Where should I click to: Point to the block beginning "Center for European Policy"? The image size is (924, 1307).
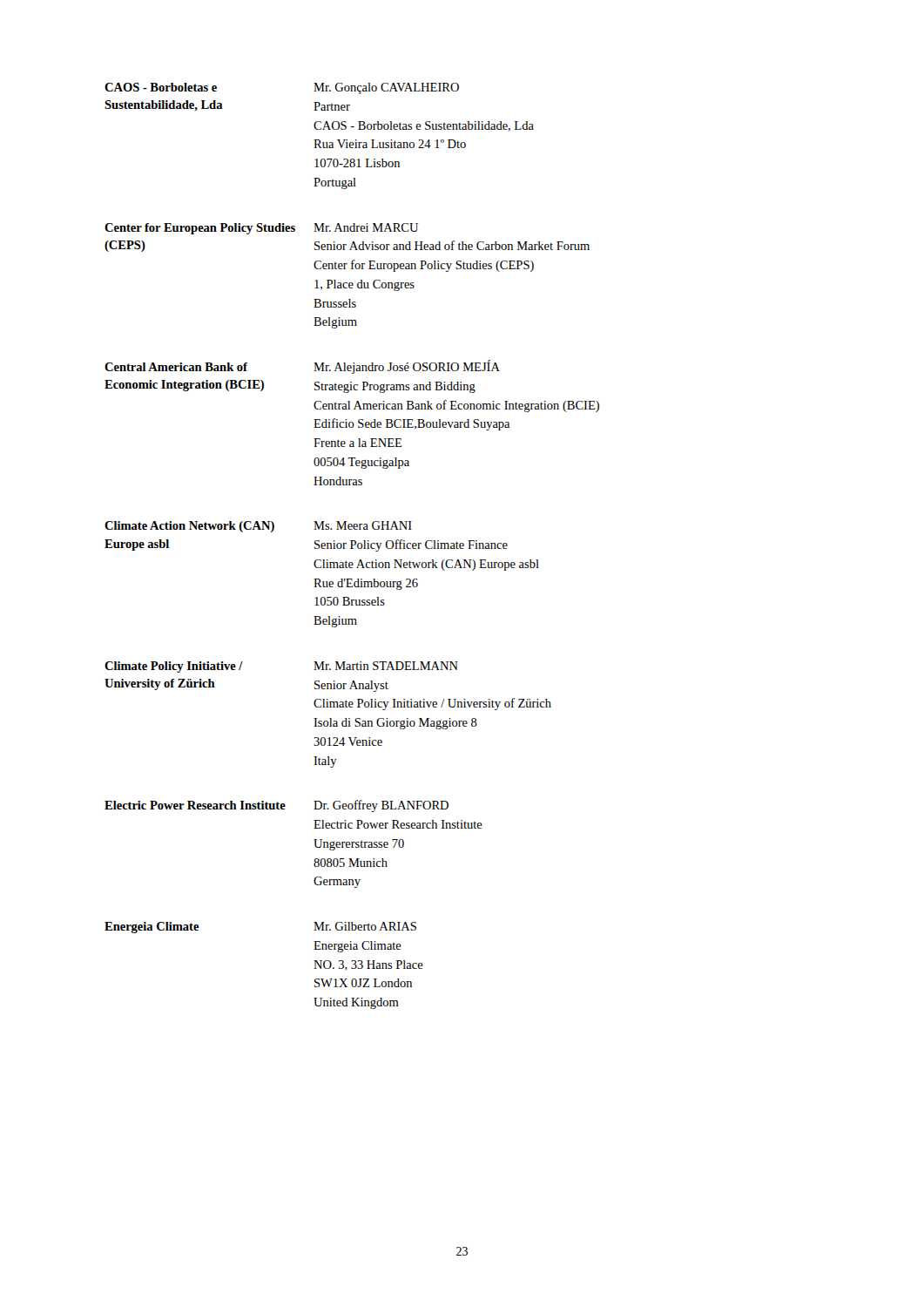[462, 275]
